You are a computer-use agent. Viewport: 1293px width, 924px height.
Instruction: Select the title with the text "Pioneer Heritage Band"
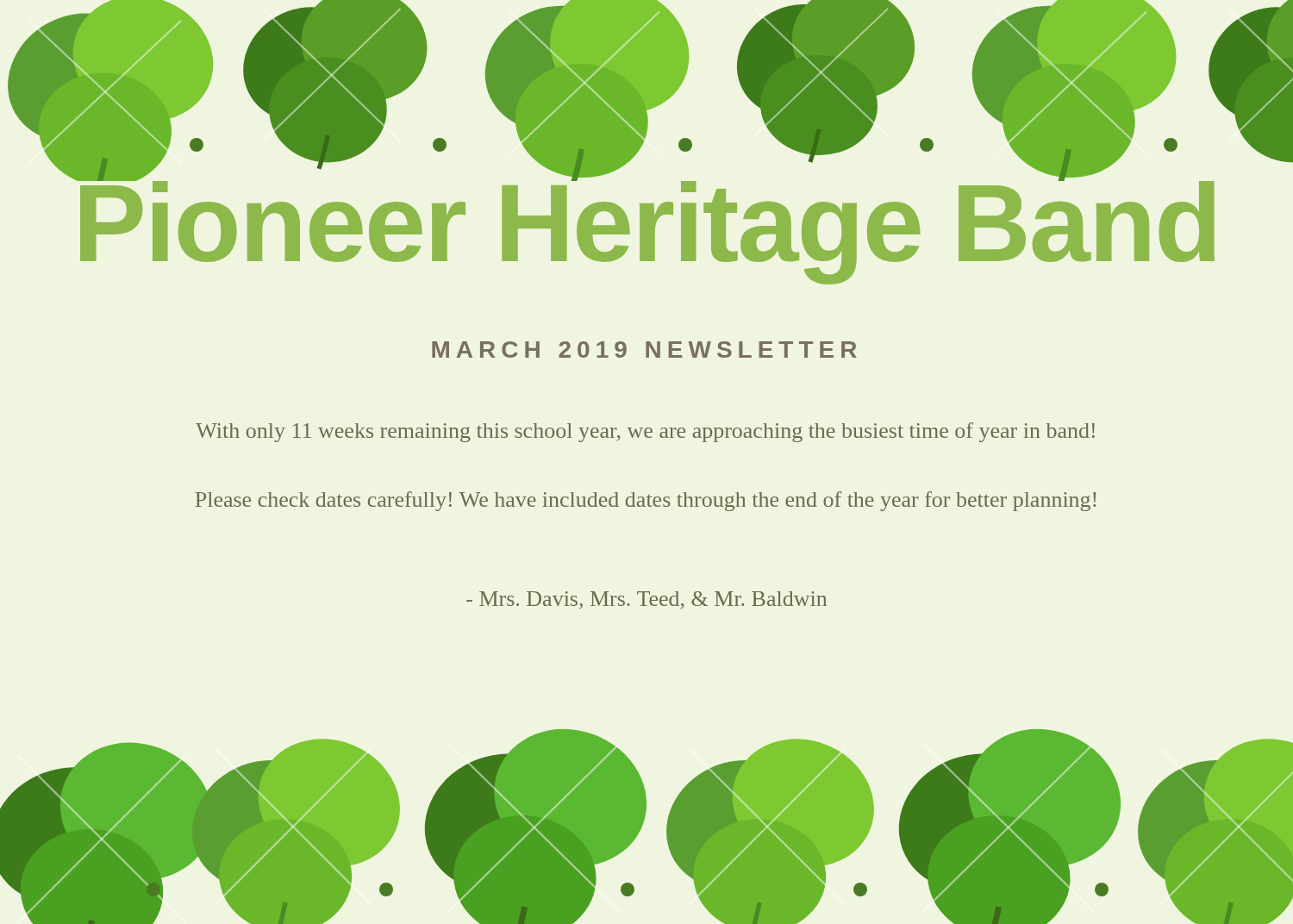pyautogui.click(x=646, y=223)
